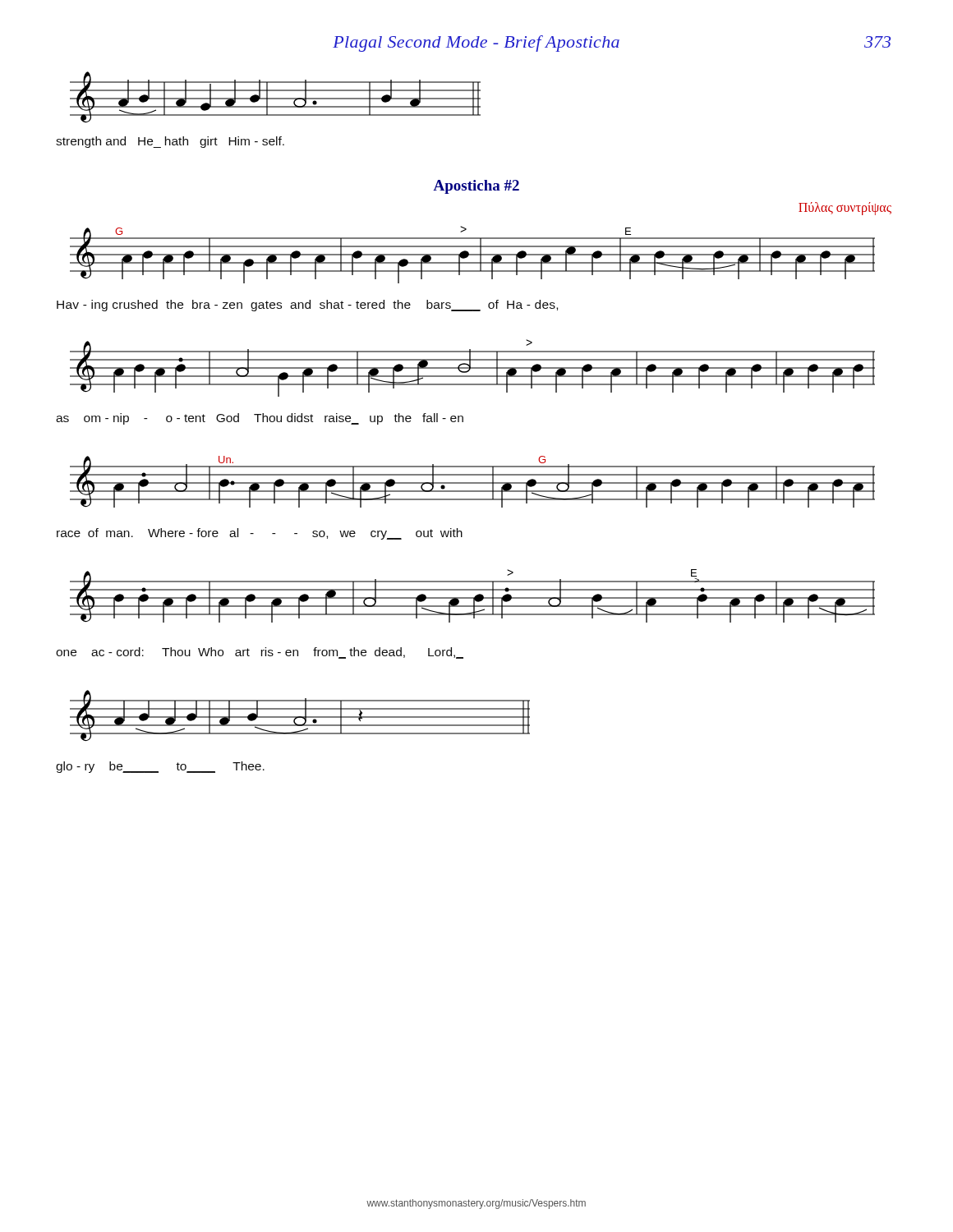The height and width of the screenshot is (1232, 953).
Task: Point to the text starting "Aposticha #2"
Action: tap(476, 185)
